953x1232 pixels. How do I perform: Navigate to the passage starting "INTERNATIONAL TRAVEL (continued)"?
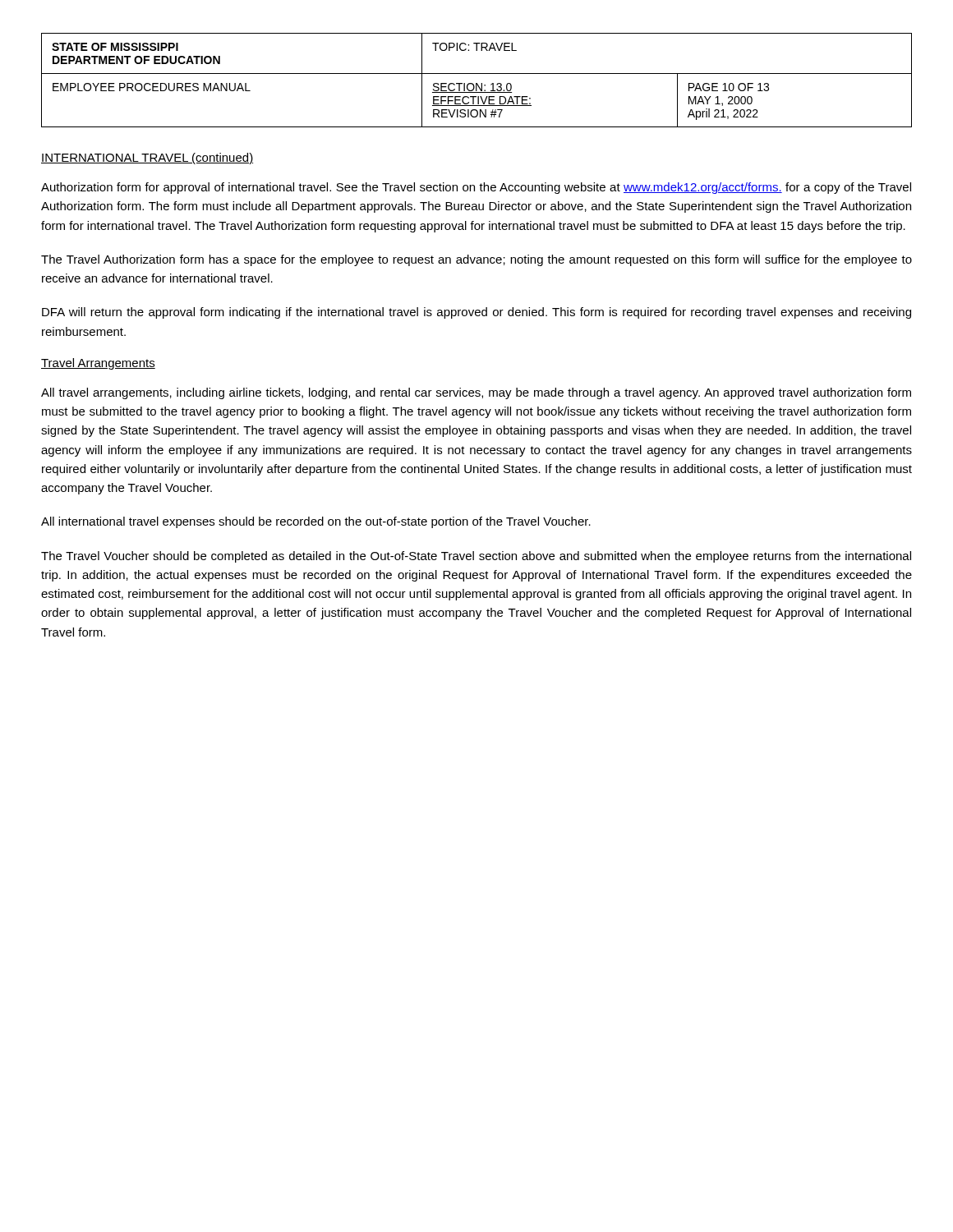(147, 157)
